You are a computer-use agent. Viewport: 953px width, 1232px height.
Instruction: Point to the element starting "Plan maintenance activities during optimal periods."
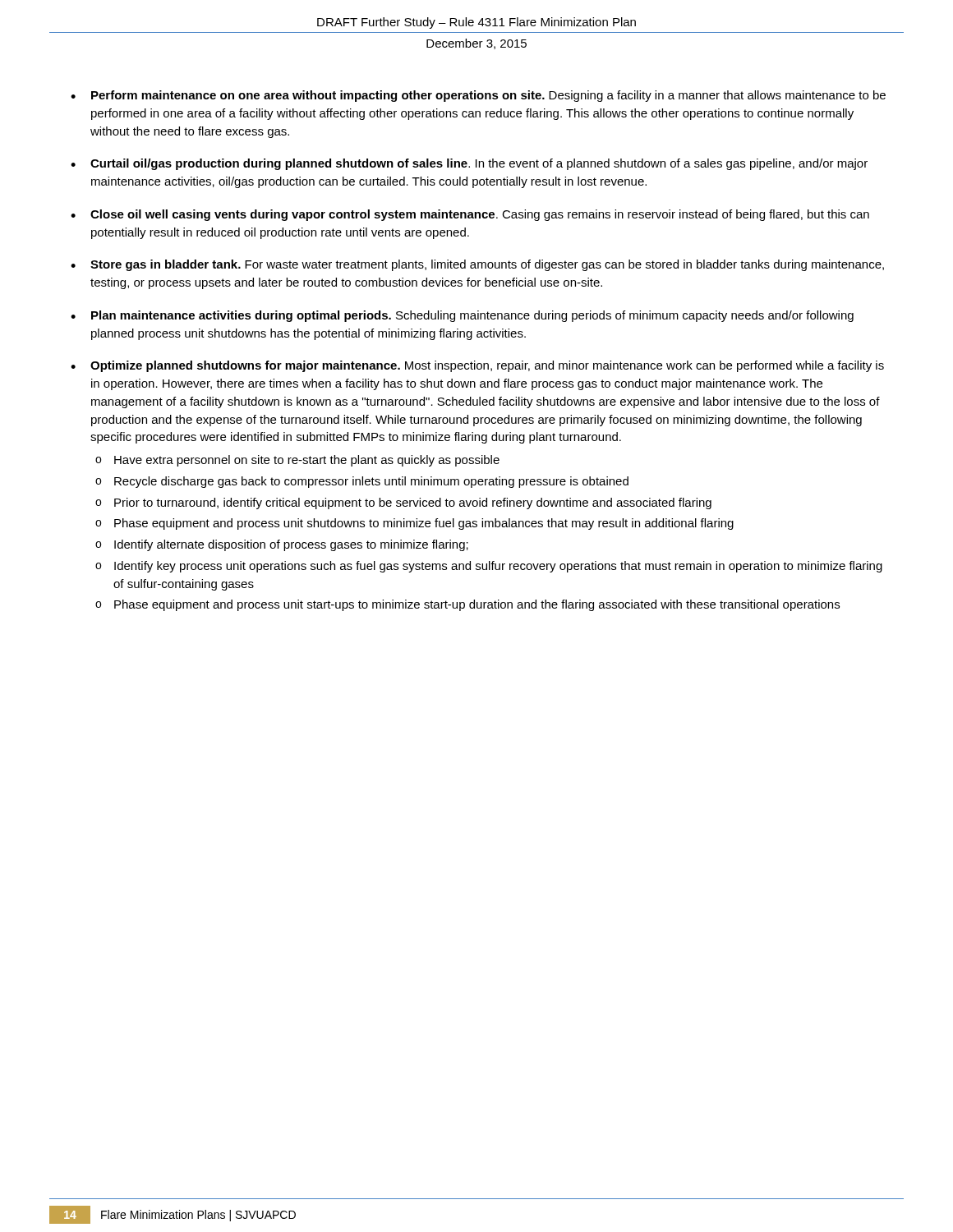472,324
